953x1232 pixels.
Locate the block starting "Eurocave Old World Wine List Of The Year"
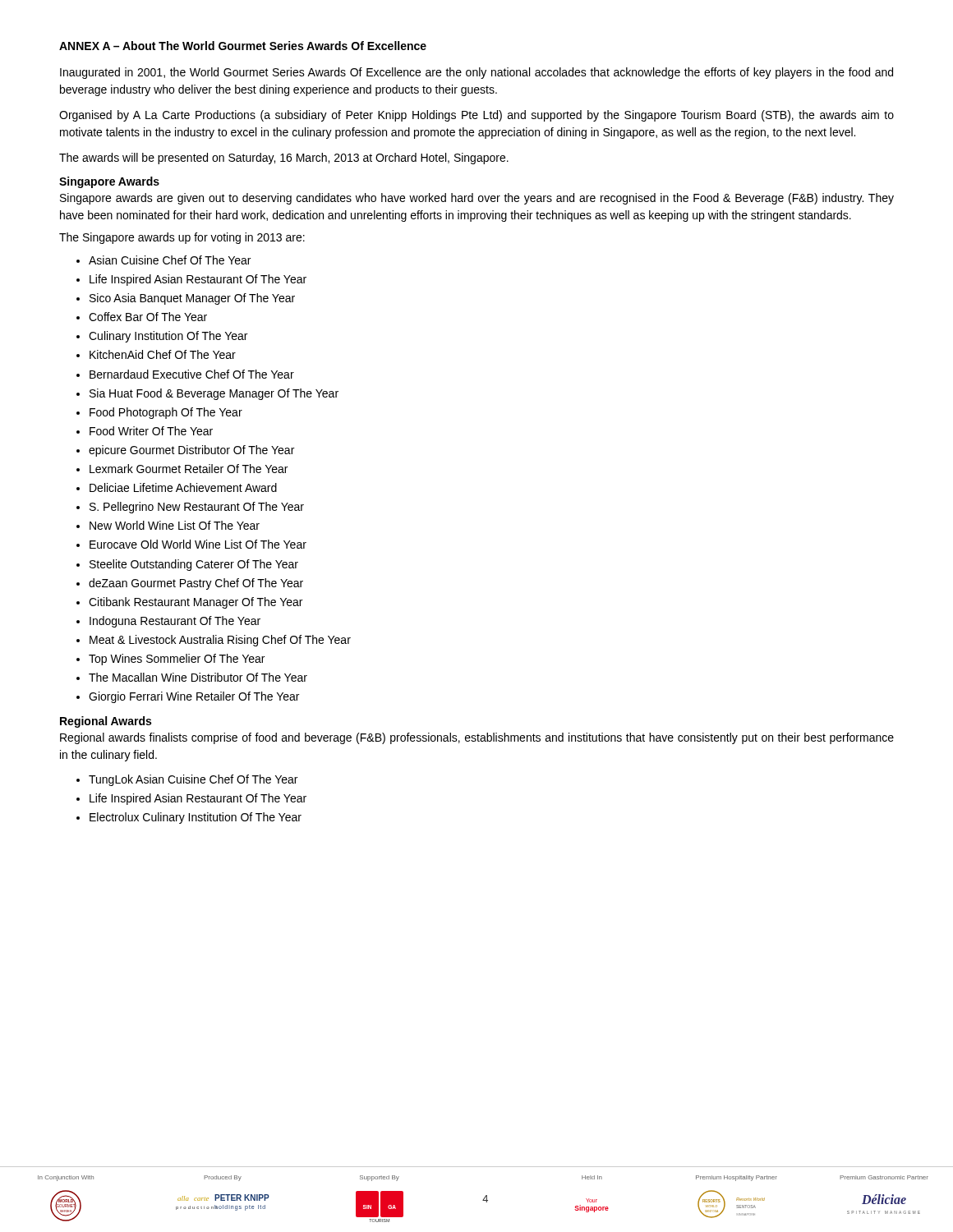pos(198,545)
